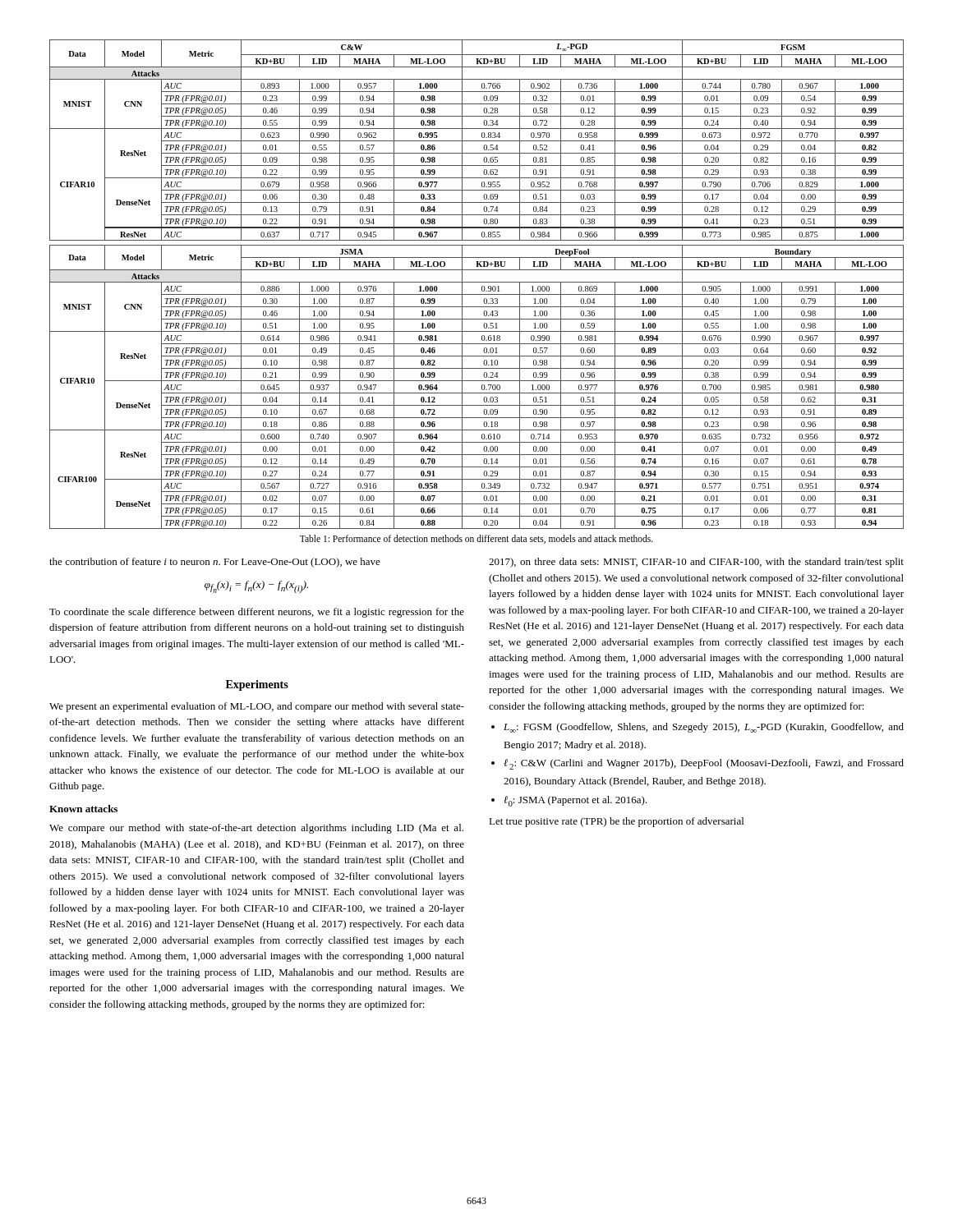Locate the caption that reads "Table 1: Performance of detection"
Screen dimensions: 1232x953
coord(476,539)
